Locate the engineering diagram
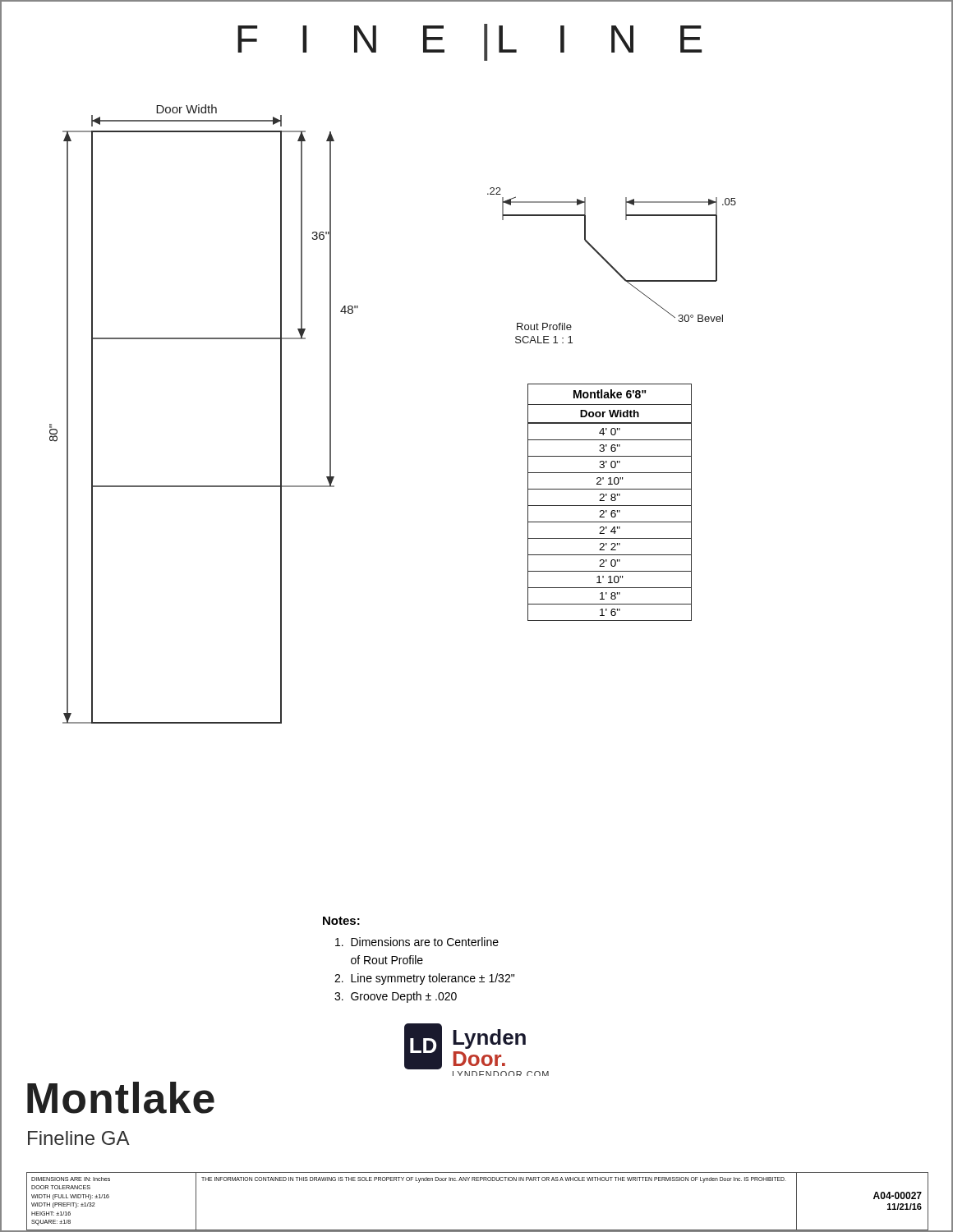Image resolution: width=953 pixels, height=1232 pixels. 260,412
